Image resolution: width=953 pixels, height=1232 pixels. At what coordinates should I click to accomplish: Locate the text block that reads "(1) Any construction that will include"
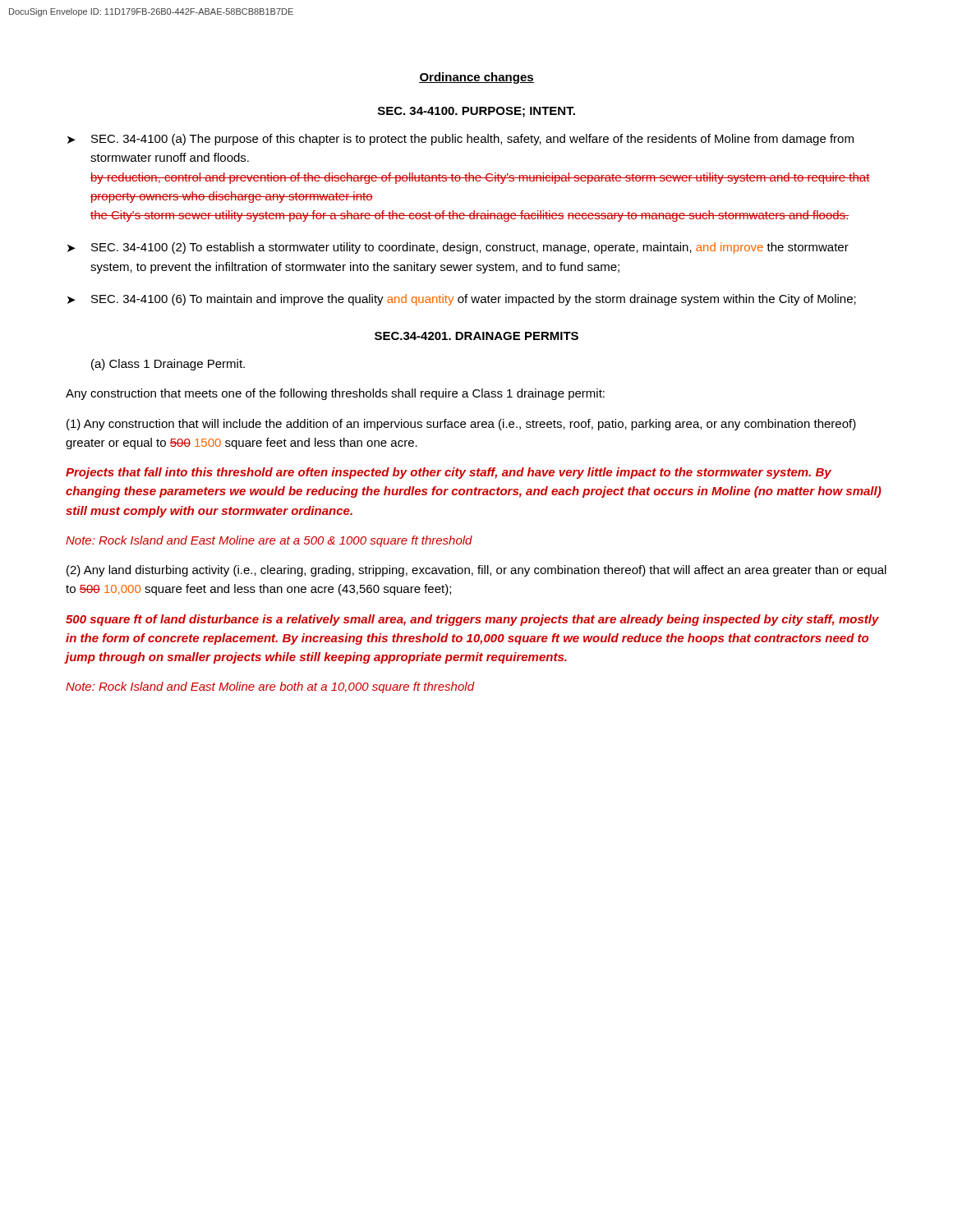(461, 433)
